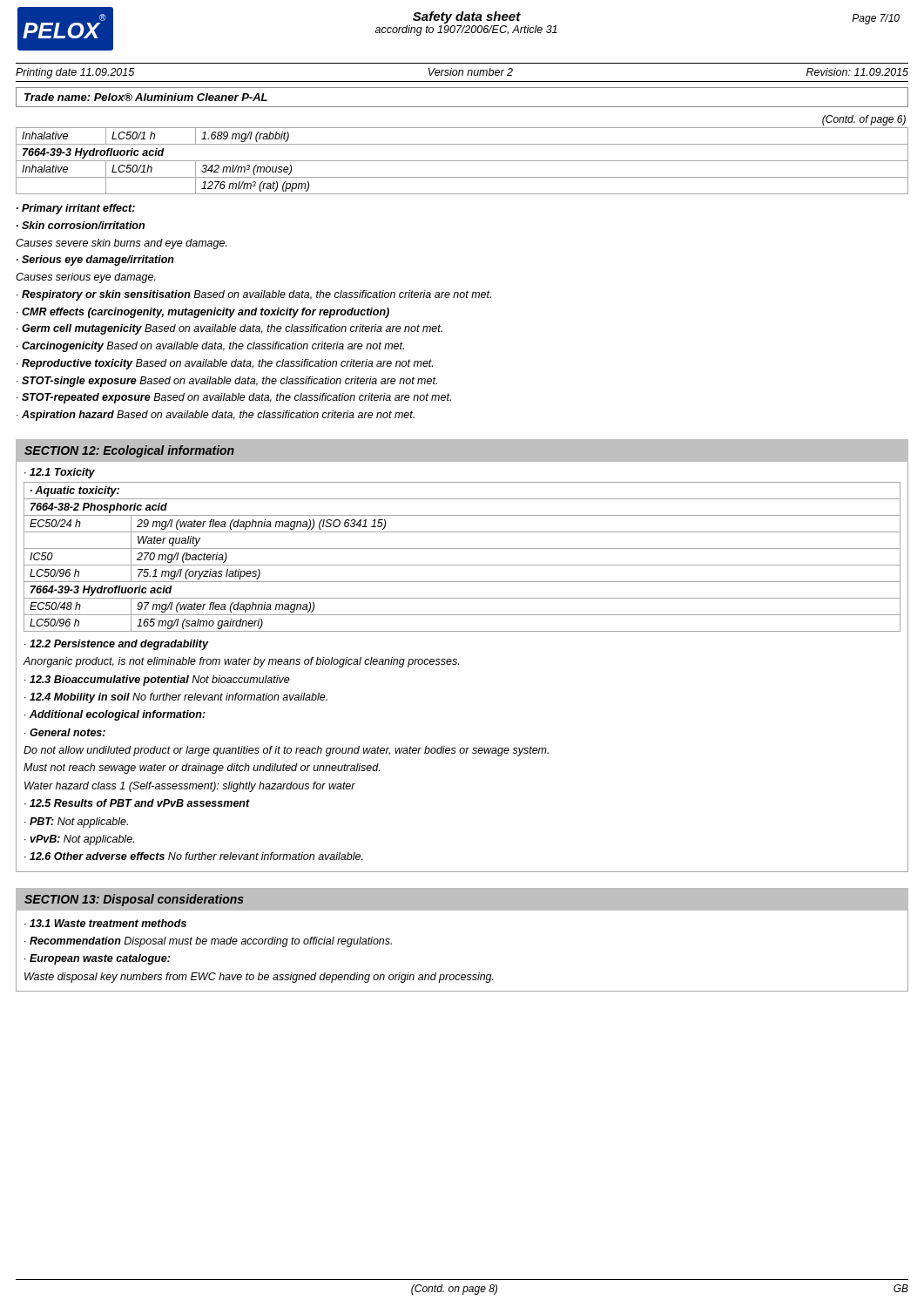924x1307 pixels.
Task: Locate the text "SECTION 13: Disposal considerations"
Action: (x=134, y=899)
